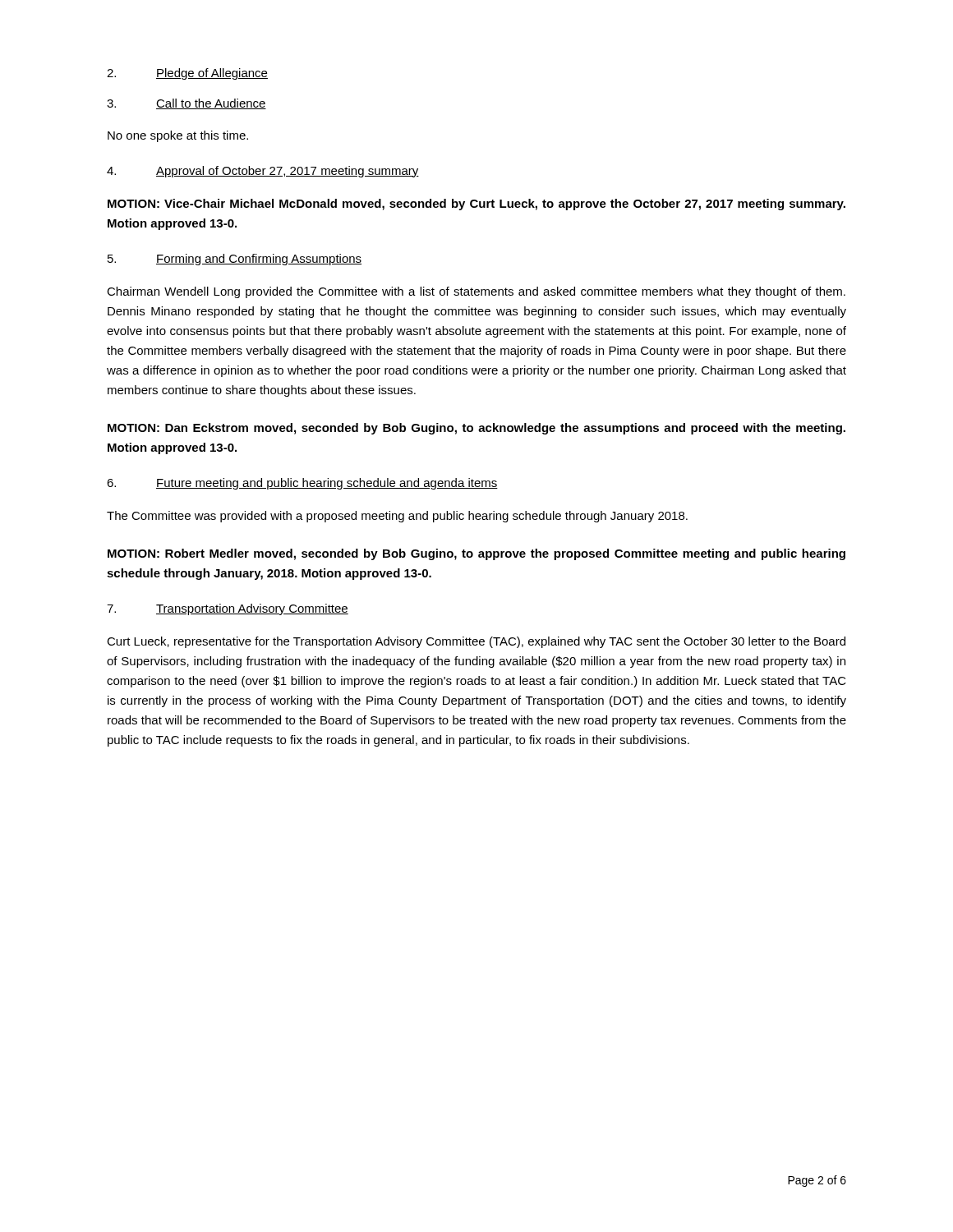Find the region starting "MOTION: Robert Medler moved, seconded by Bob"
This screenshot has height=1232, width=953.
[x=476, y=563]
